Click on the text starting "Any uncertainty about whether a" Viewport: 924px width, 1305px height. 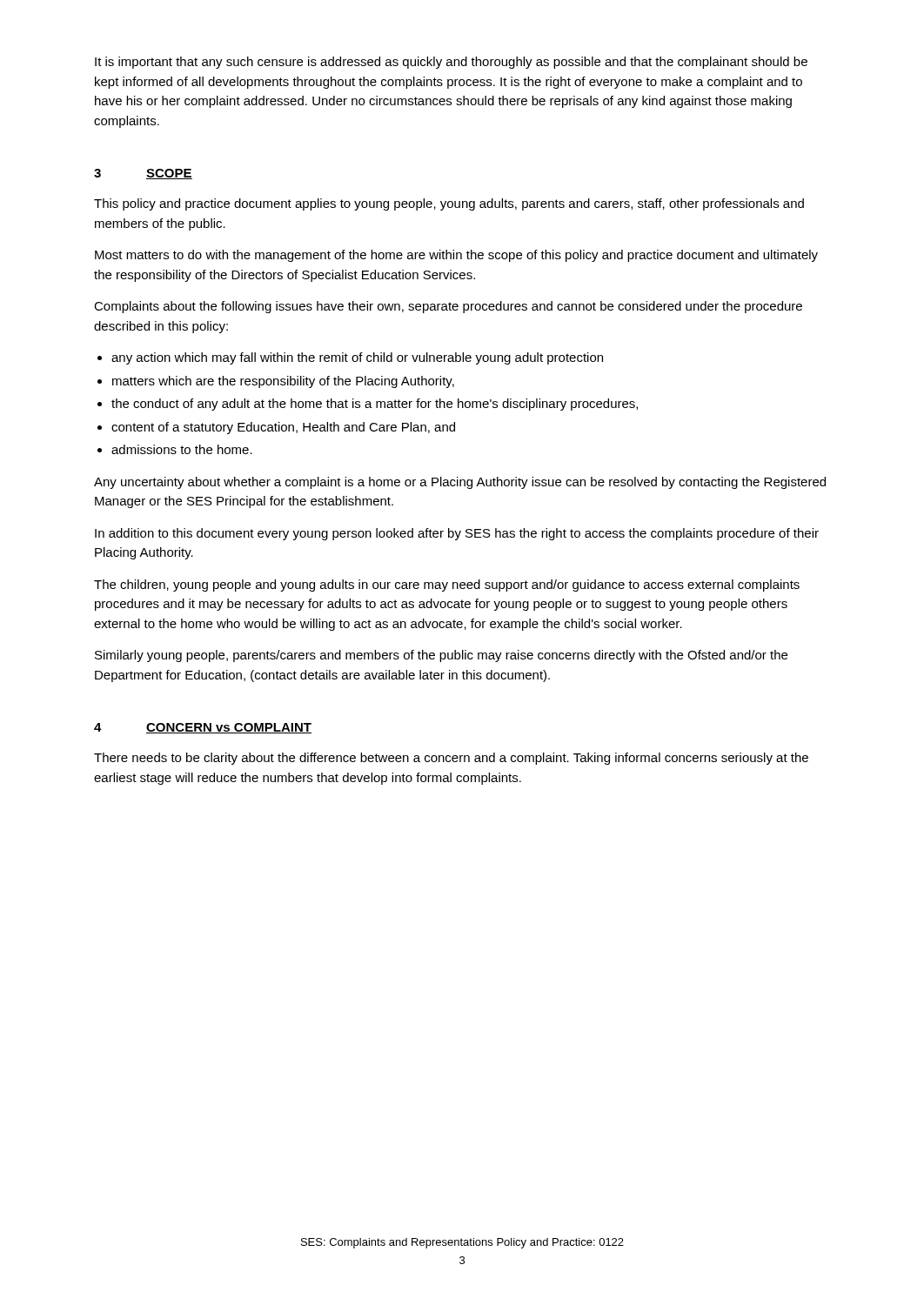click(x=460, y=491)
